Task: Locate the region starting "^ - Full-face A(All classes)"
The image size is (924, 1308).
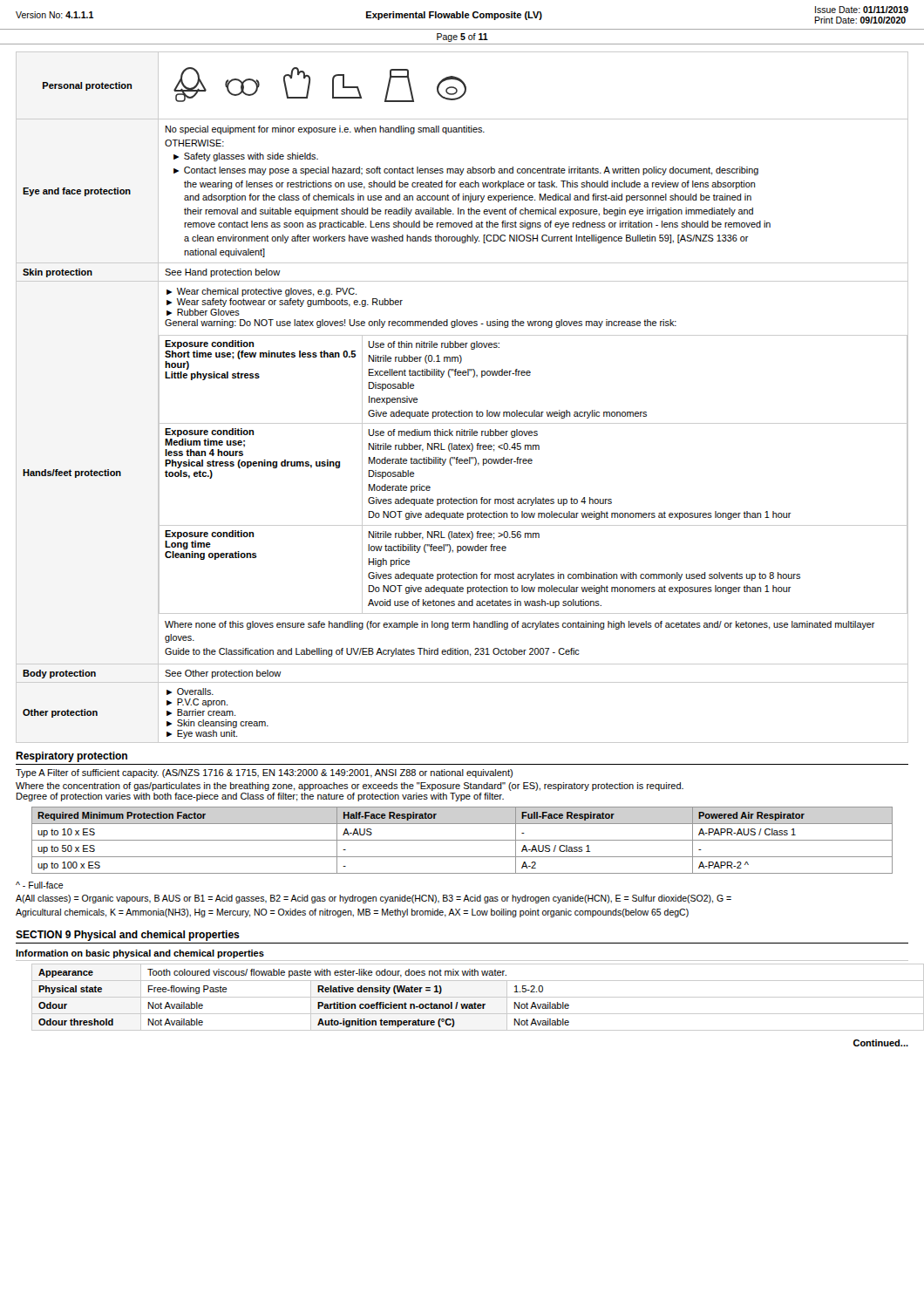Action: click(x=374, y=898)
